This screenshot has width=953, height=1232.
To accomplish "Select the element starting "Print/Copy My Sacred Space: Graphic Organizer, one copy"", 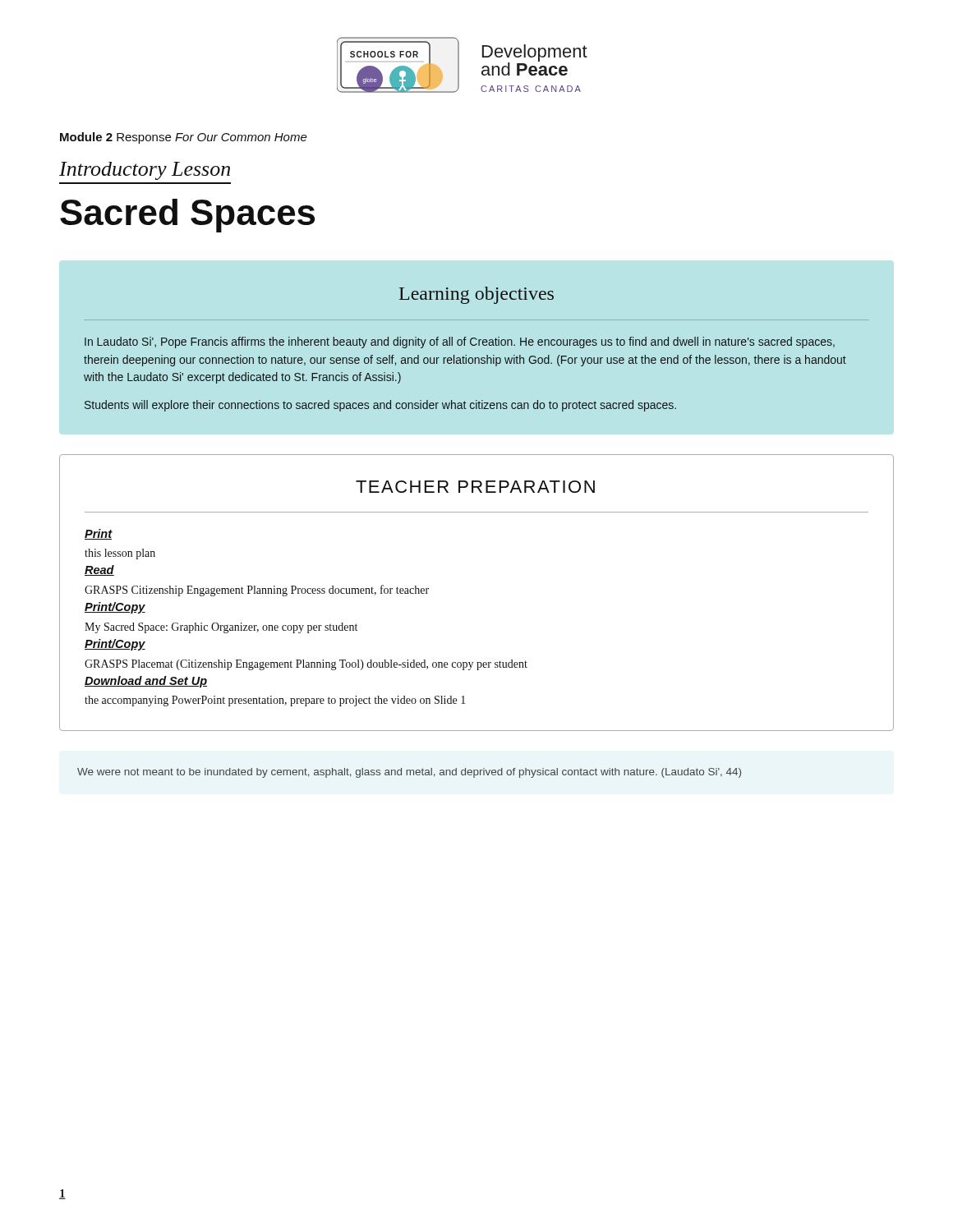I will [x=115, y=608].
